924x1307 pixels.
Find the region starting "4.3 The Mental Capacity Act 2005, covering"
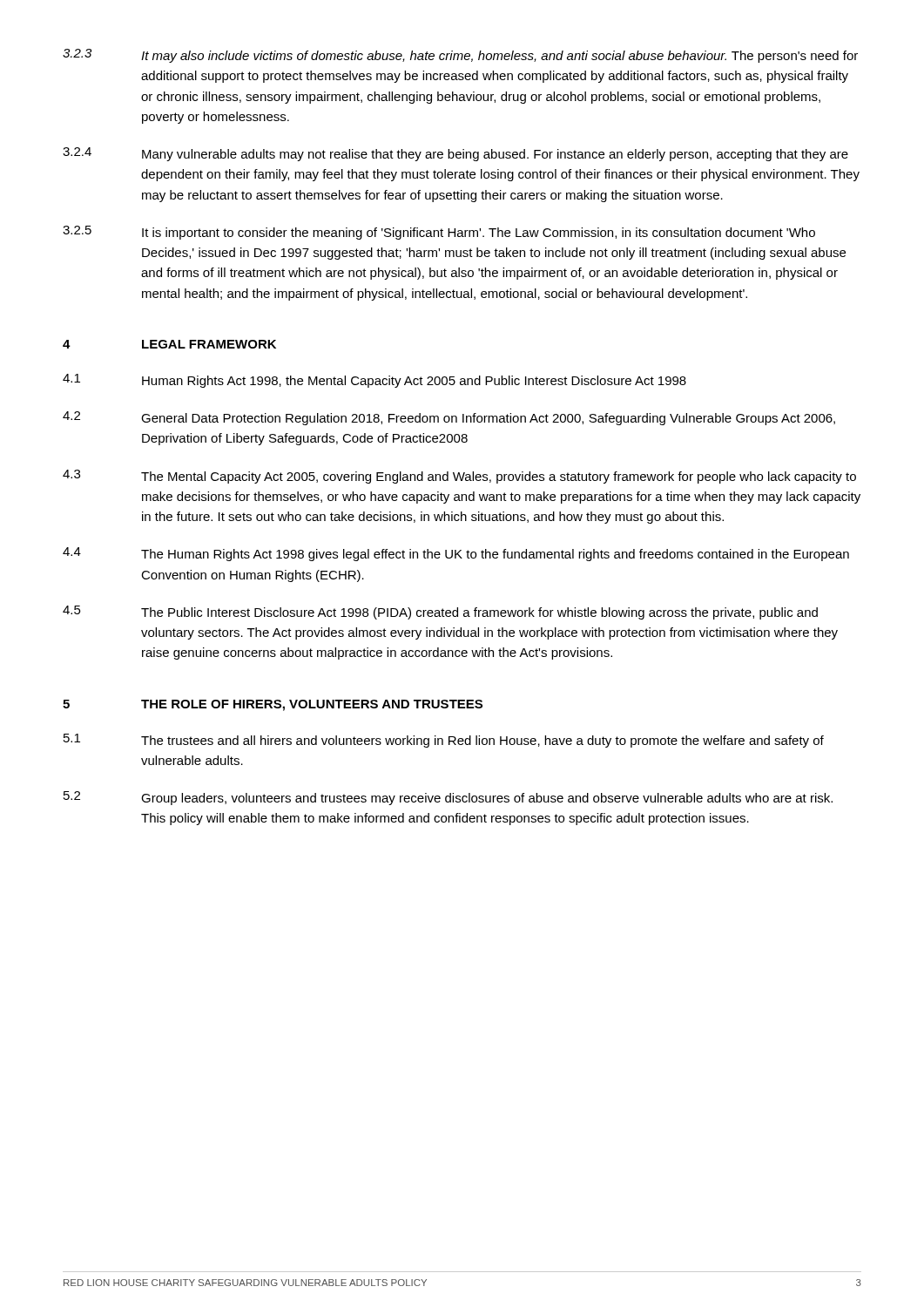click(x=462, y=496)
